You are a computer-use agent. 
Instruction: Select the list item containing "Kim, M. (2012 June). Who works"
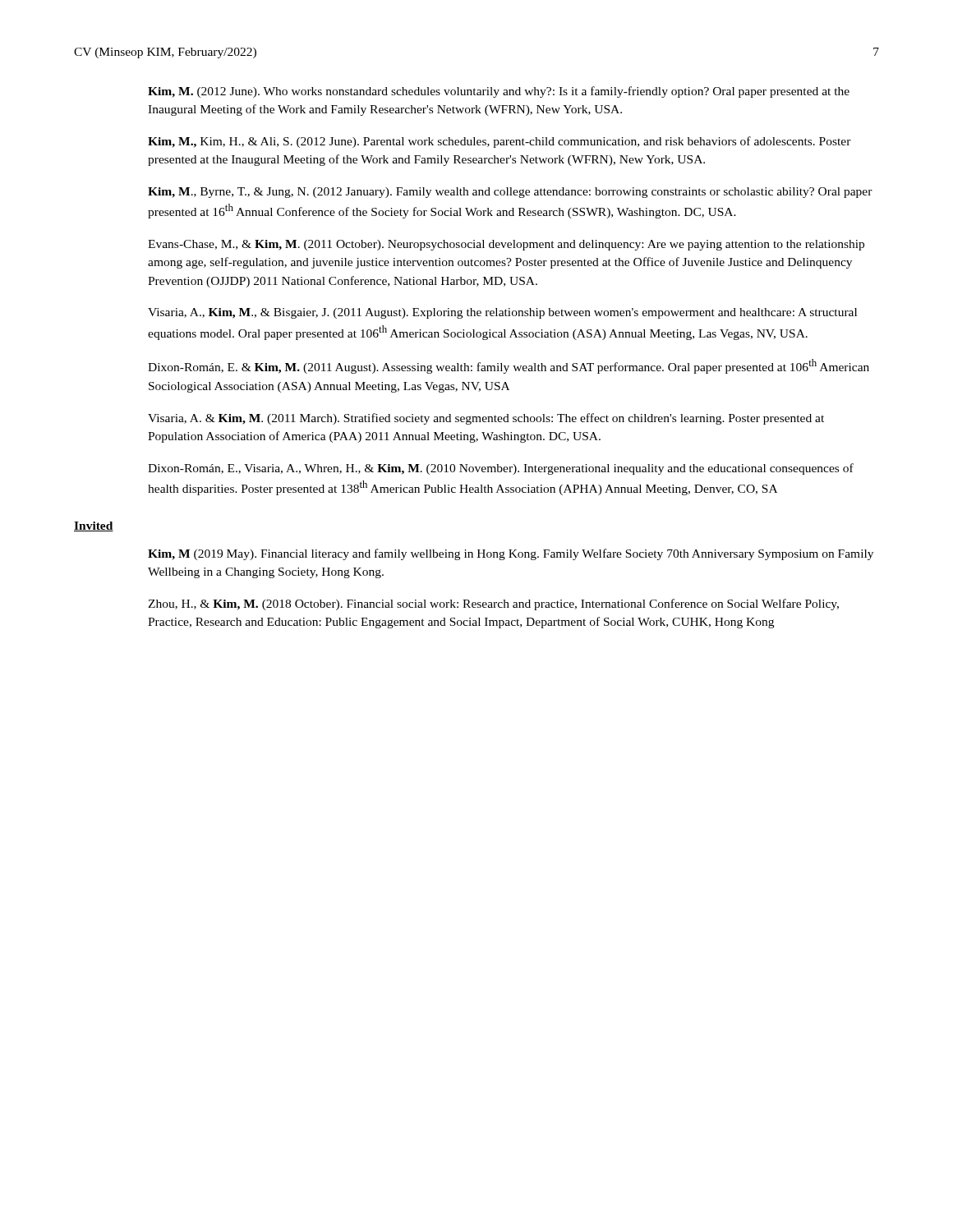[499, 100]
